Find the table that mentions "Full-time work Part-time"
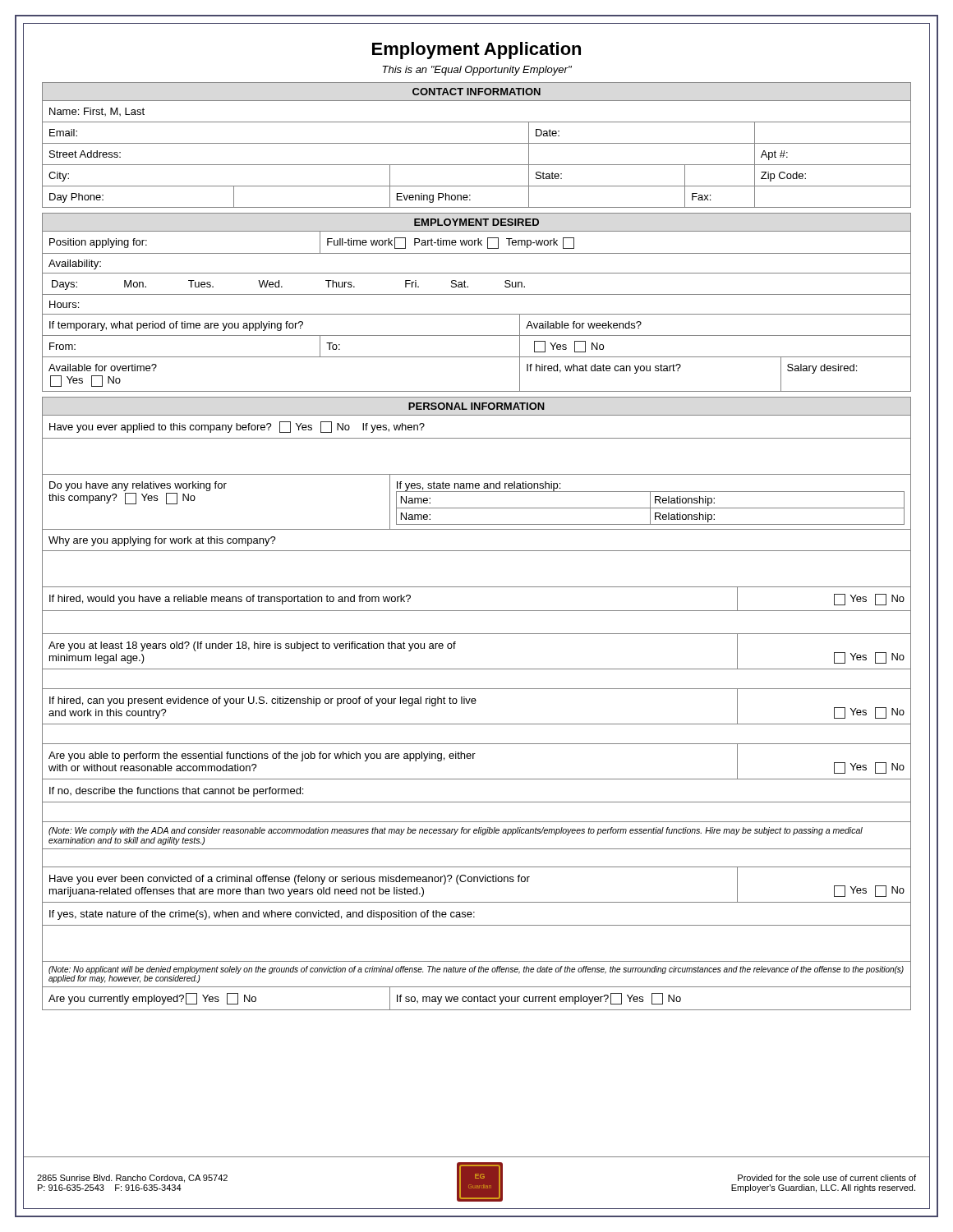The height and width of the screenshot is (1232, 953). [476, 311]
